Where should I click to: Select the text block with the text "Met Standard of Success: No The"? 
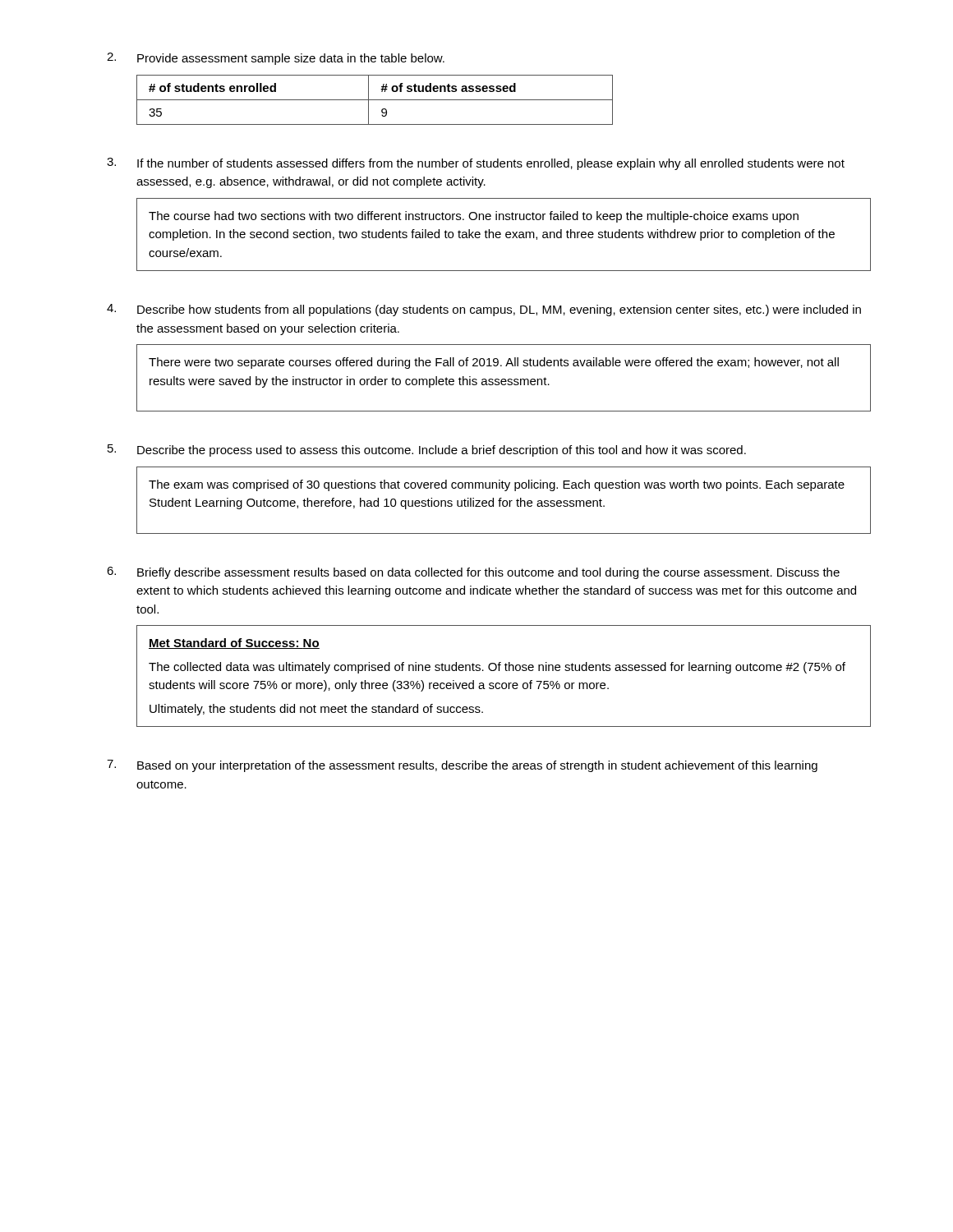pos(504,676)
